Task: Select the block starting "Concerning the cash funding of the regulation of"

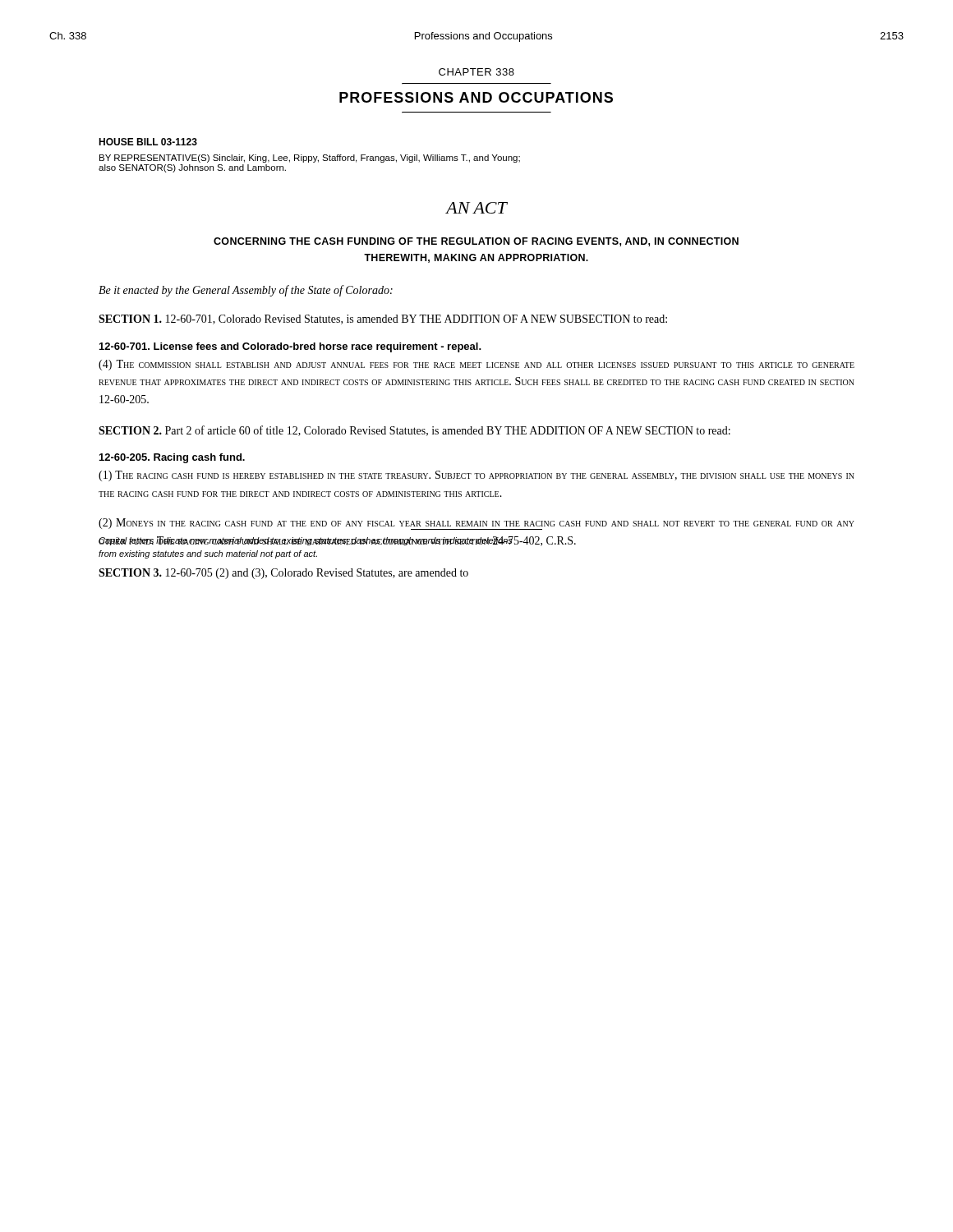Action: tap(476, 250)
